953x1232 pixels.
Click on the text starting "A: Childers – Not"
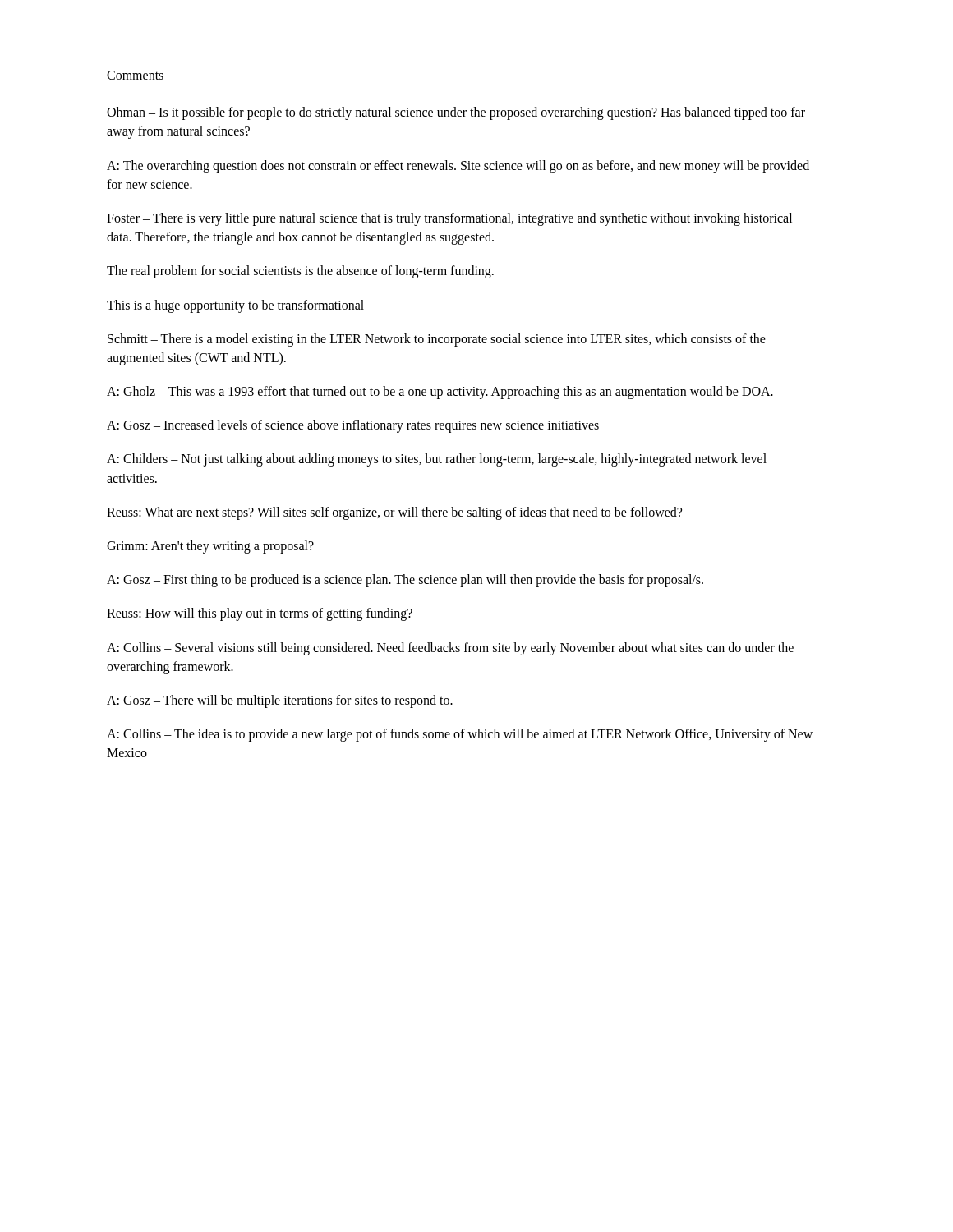pos(437,469)
